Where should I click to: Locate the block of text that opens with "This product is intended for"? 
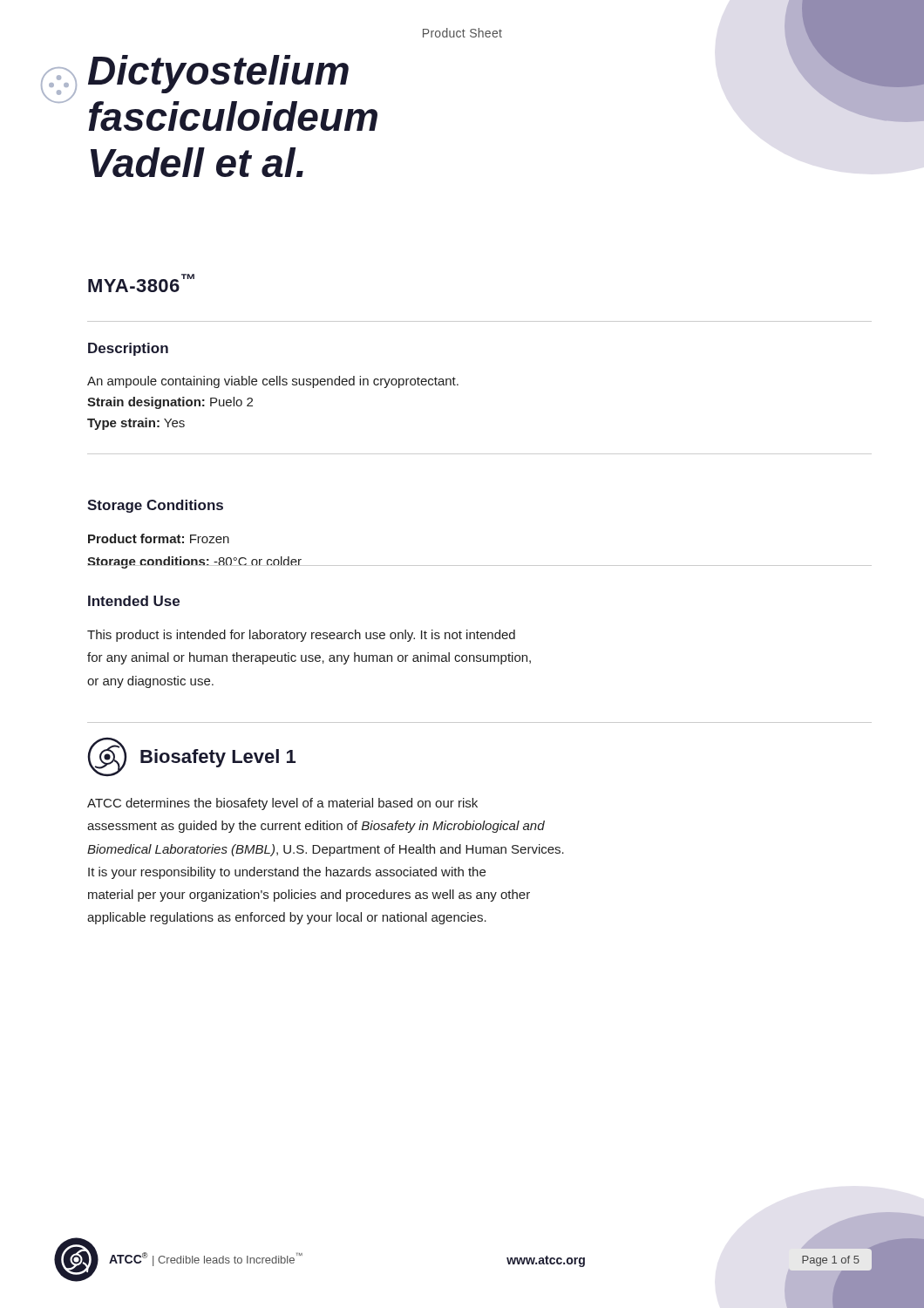tap(310, 657)
